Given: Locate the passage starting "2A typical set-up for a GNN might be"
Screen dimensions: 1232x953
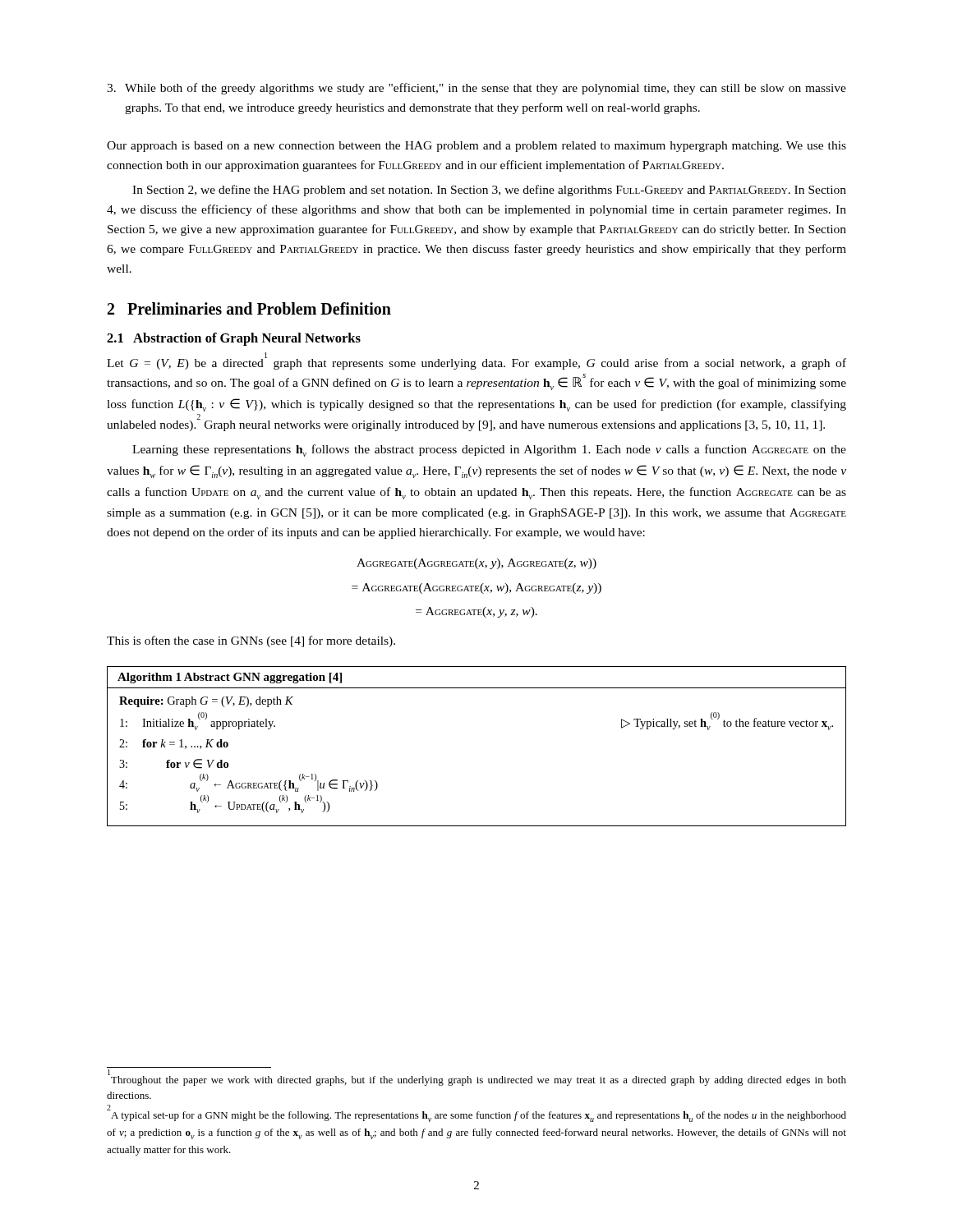Looking at the screenshot, I should (x=476, y=1132).
